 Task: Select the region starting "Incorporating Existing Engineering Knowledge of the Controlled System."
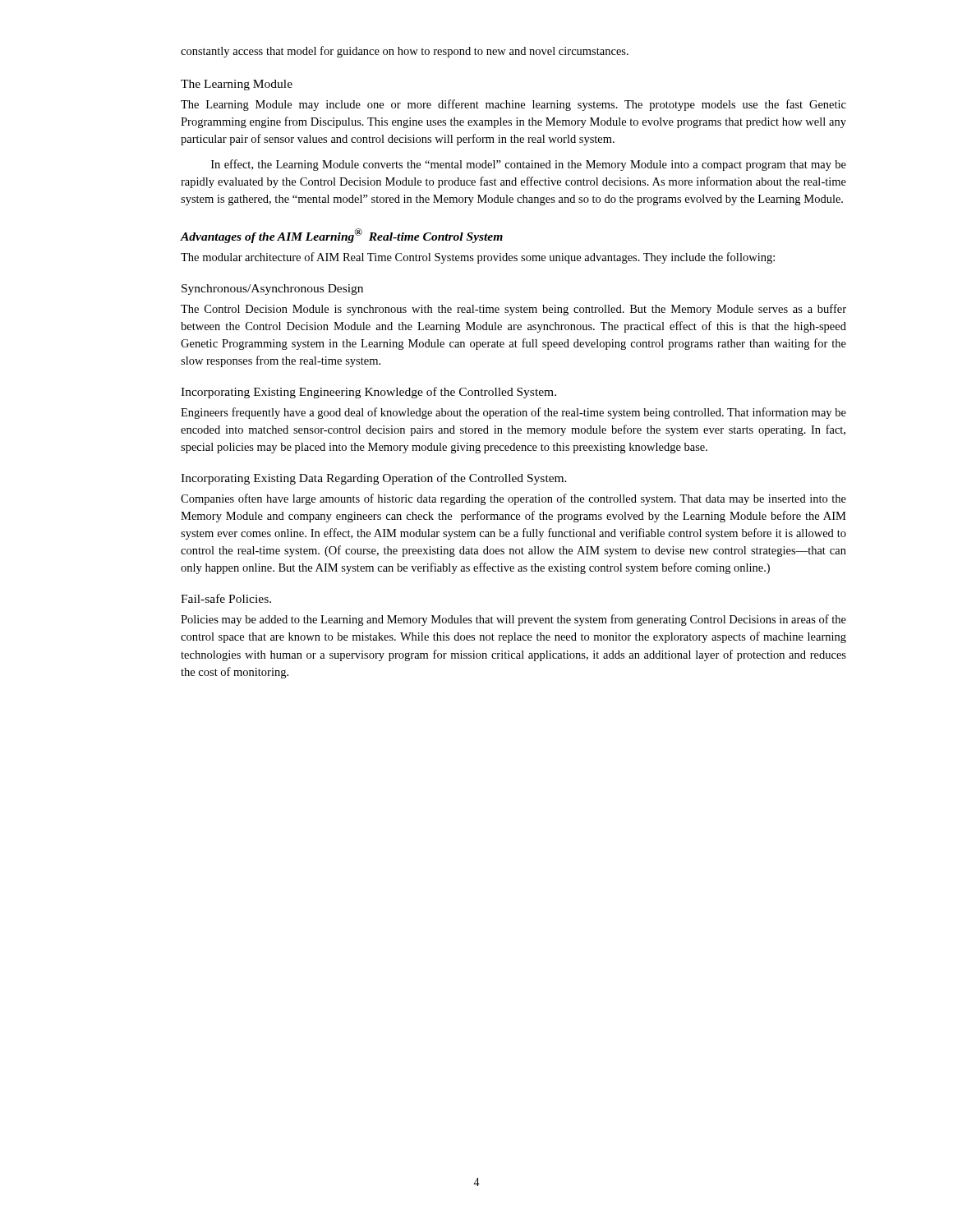pos(369,392)
